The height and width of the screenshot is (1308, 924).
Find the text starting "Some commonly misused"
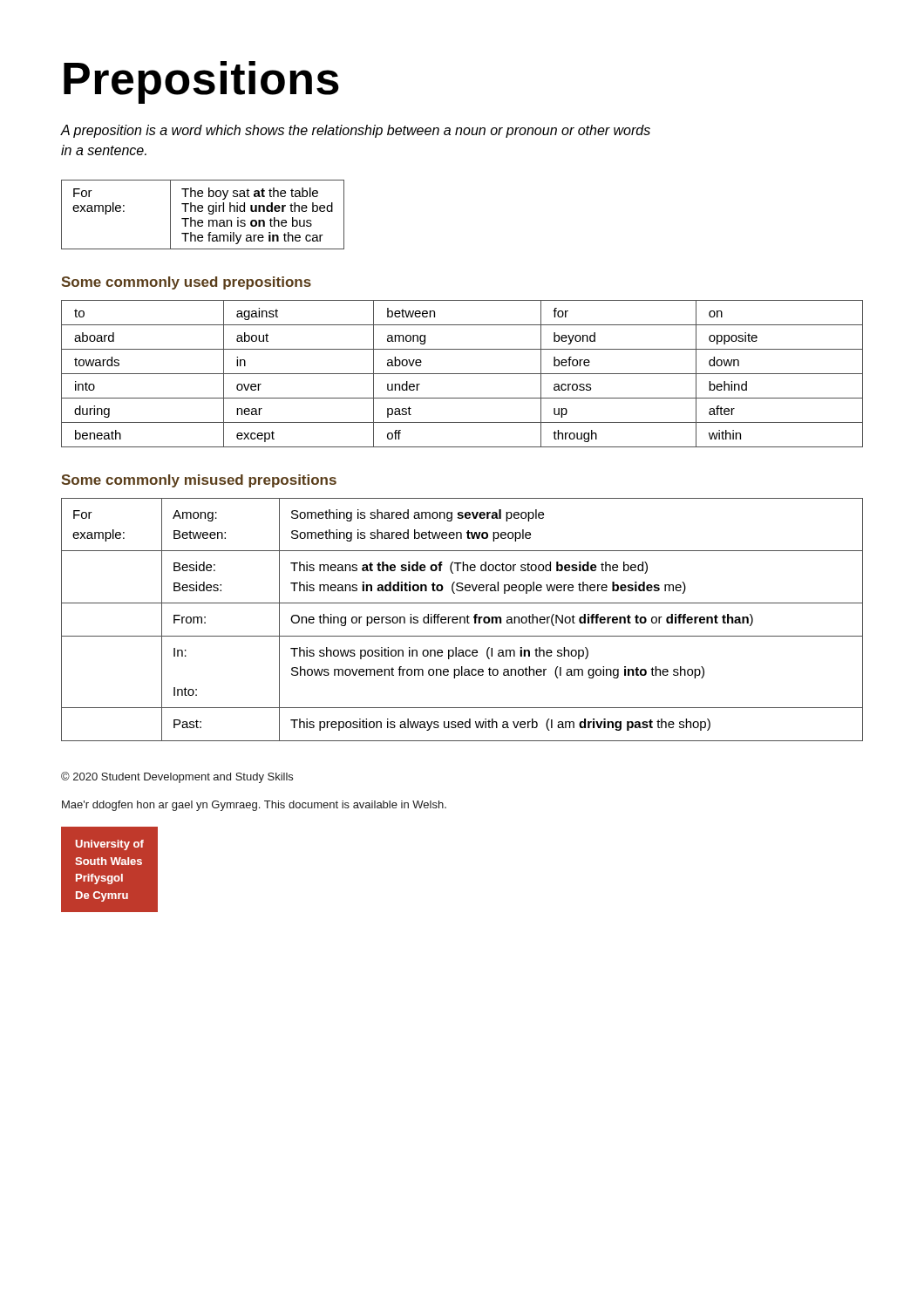pos(199,481)
